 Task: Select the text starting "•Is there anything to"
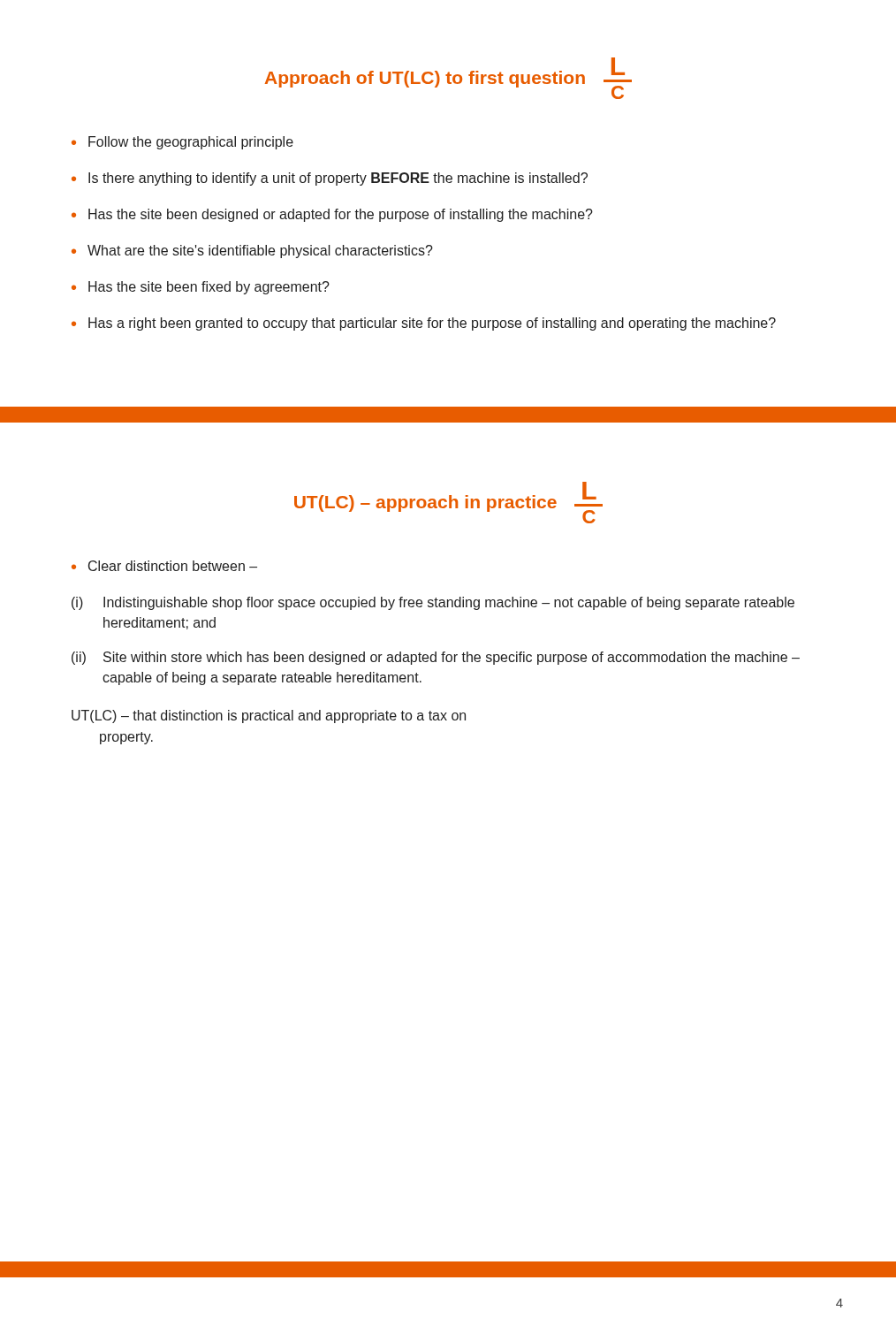click(329, 180)
